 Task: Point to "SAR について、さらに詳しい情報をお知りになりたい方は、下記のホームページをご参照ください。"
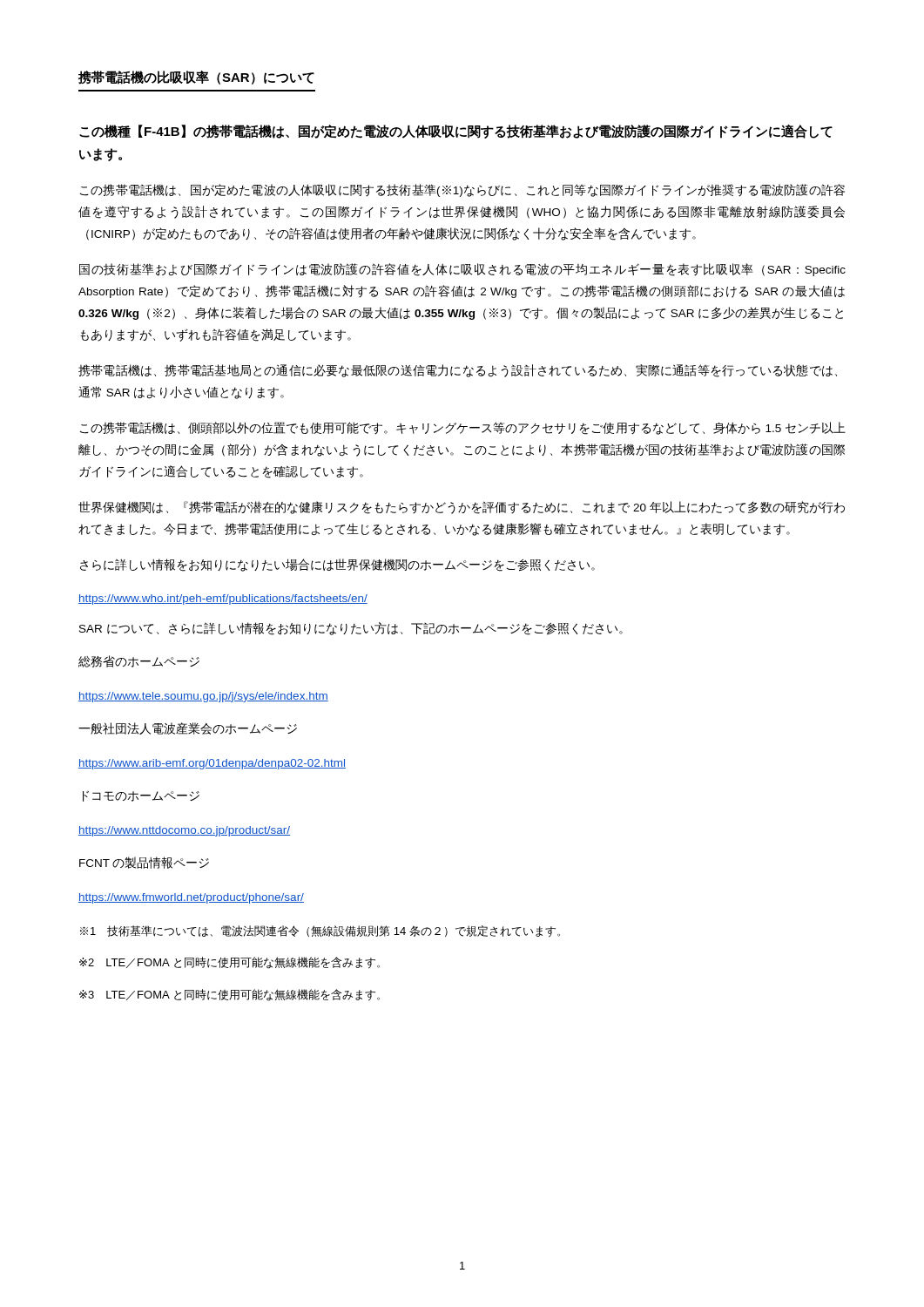pos(462,630)
